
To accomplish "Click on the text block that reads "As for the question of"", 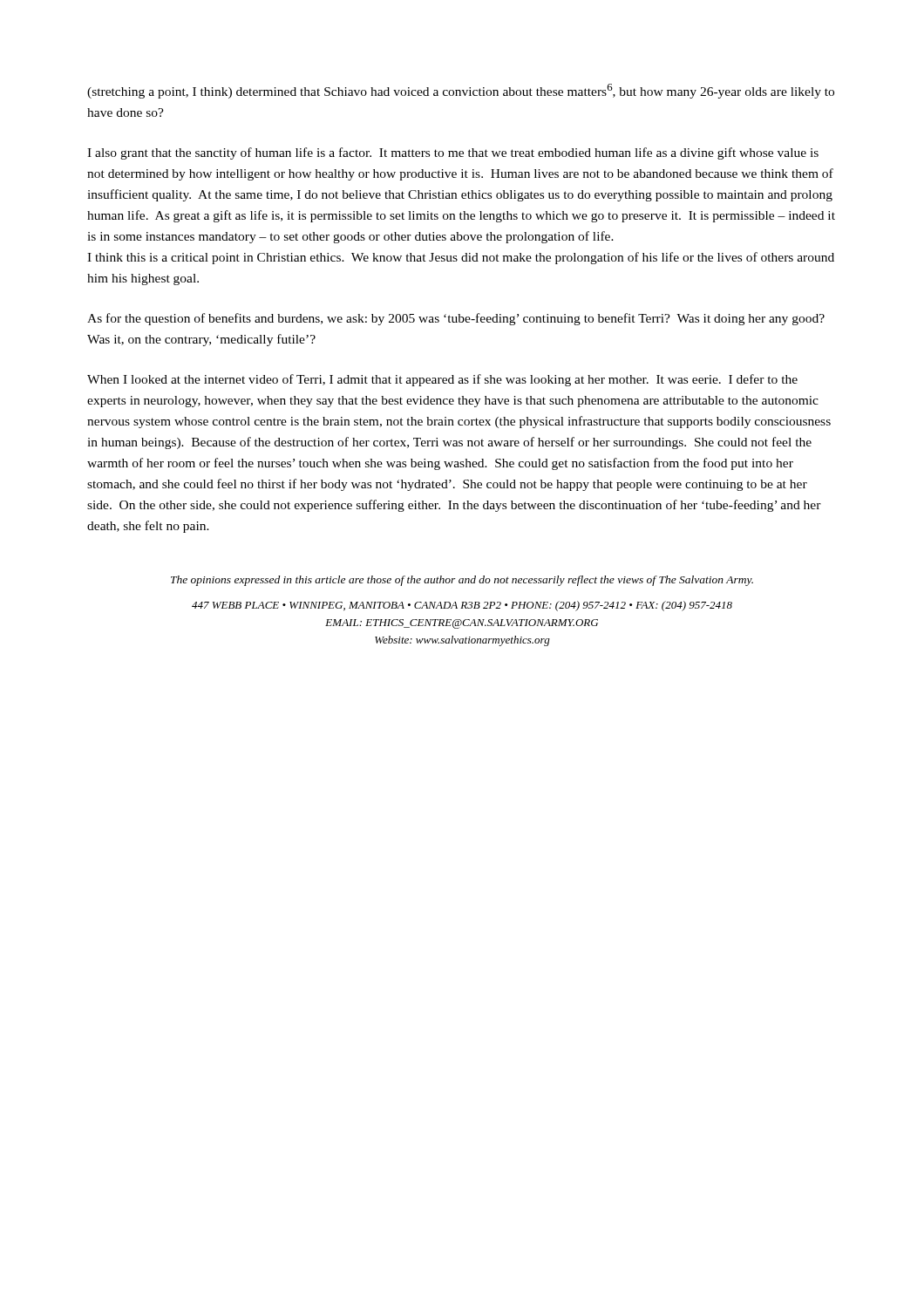I will (x=458, y=329).
